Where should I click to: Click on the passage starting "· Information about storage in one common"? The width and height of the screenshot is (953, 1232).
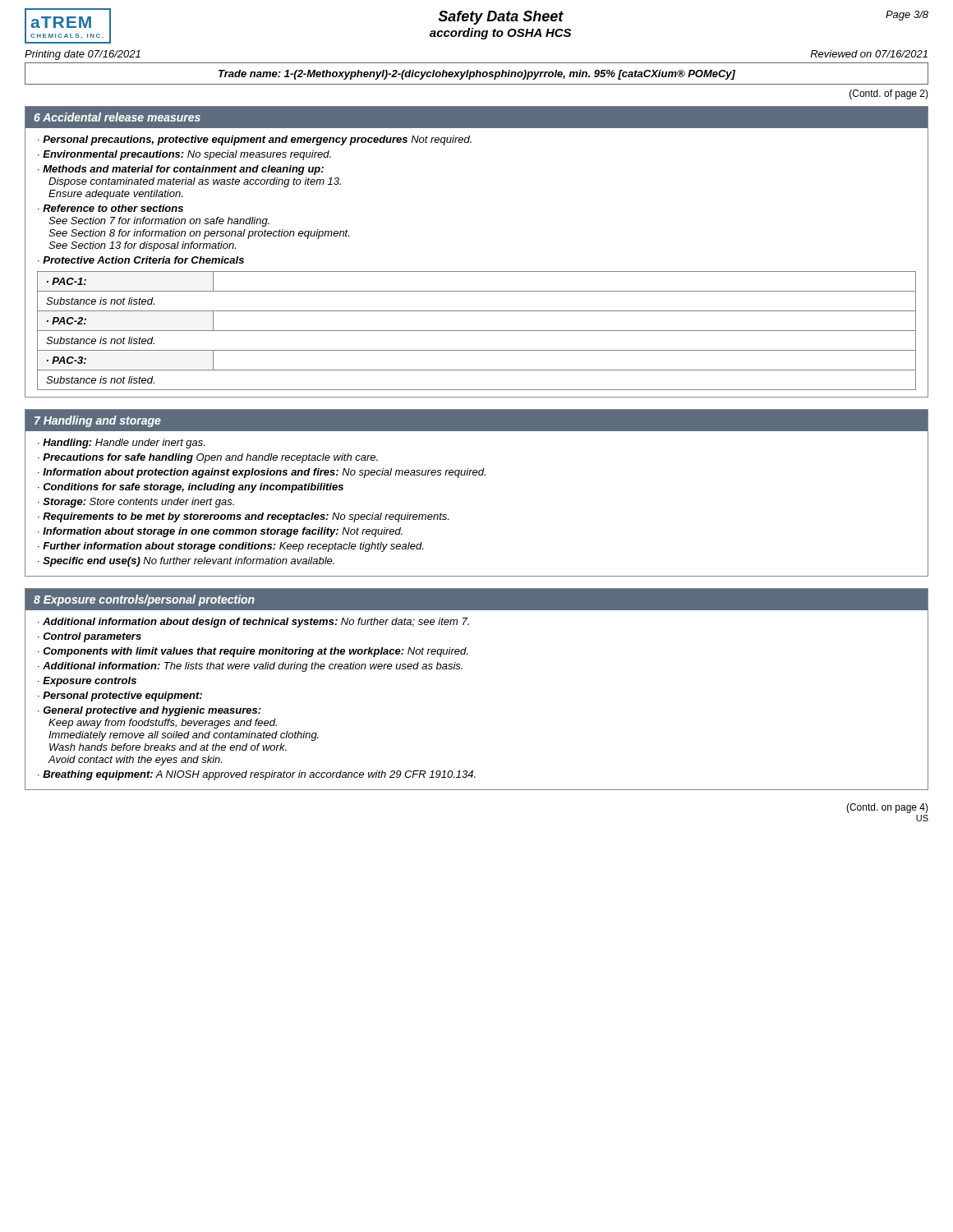coord(220,531)
